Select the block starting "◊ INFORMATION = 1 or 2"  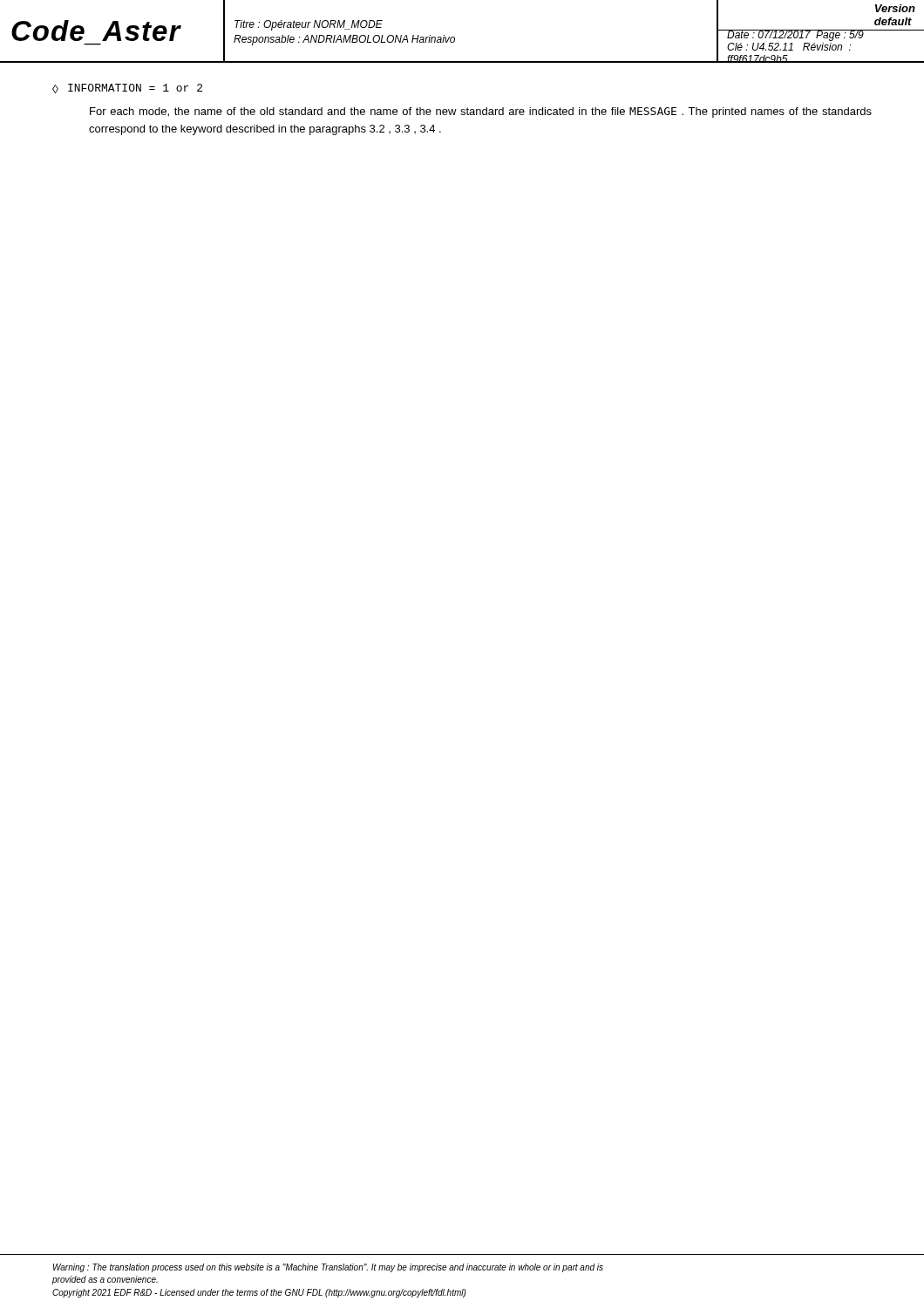(x=128, y=89)
